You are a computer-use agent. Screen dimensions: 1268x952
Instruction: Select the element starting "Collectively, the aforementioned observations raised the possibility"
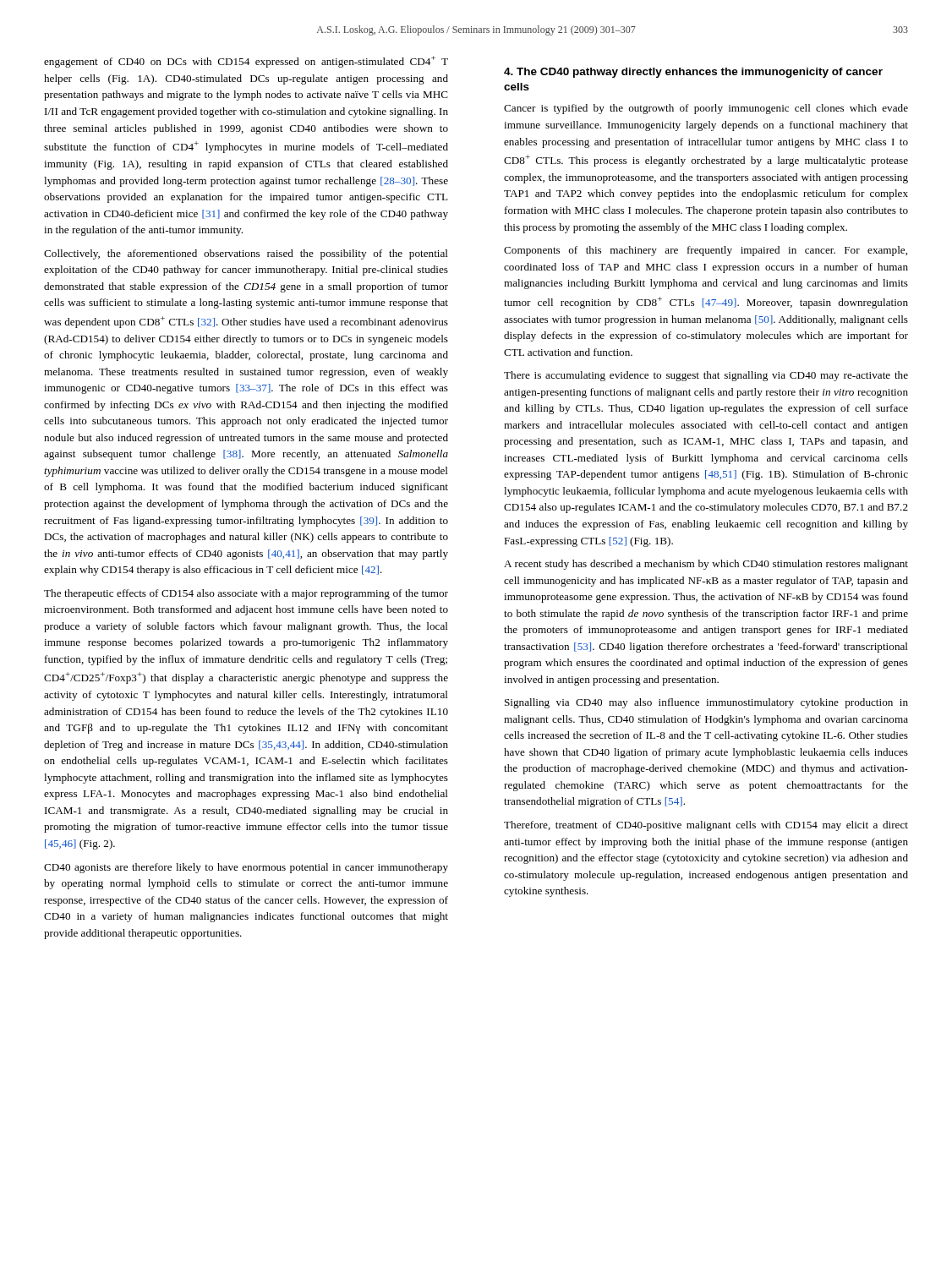[246, 411]
